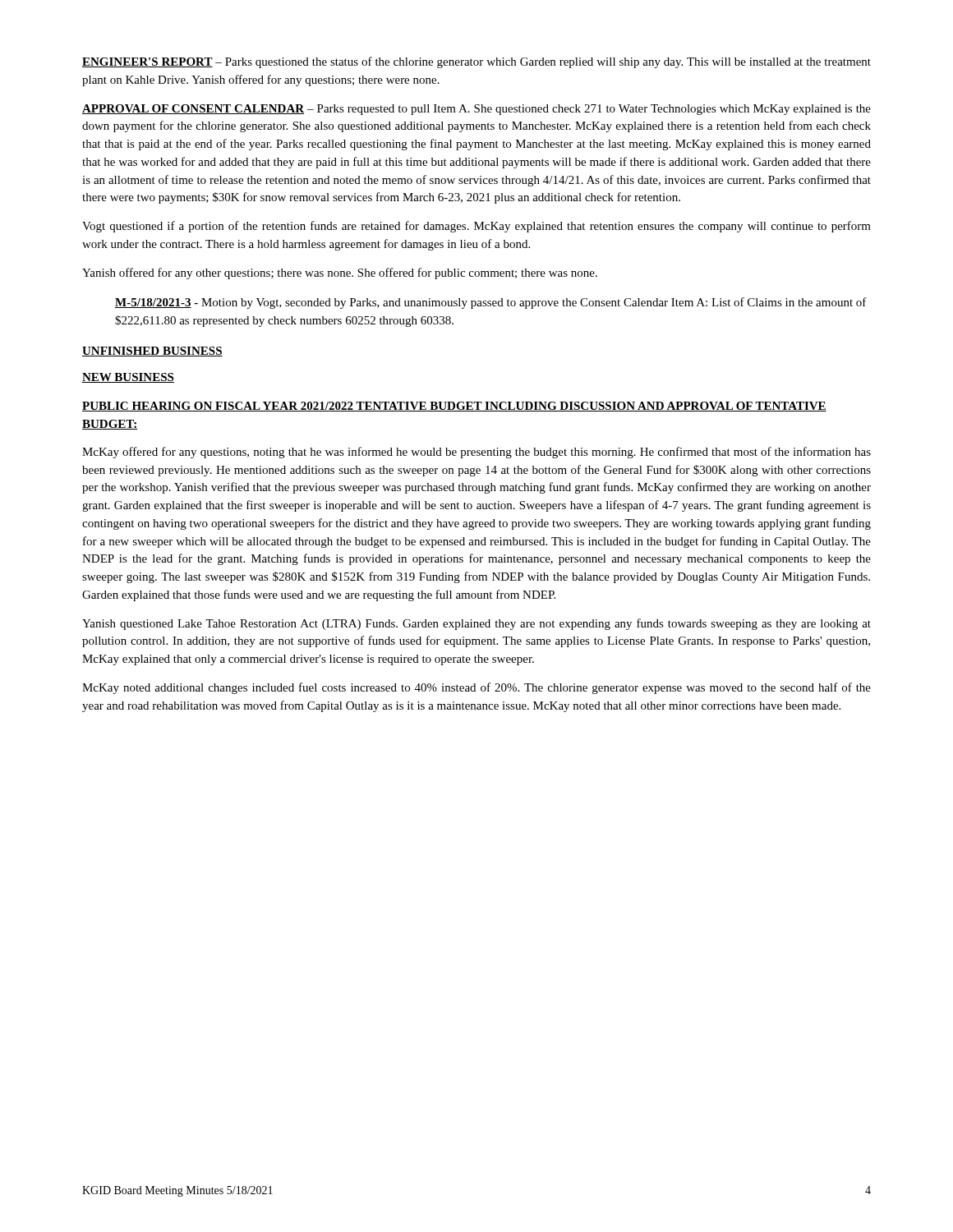
Task: Select the text starting "PUBLIC HEARING ON FISCAL YEAR"
Action: 454,415
